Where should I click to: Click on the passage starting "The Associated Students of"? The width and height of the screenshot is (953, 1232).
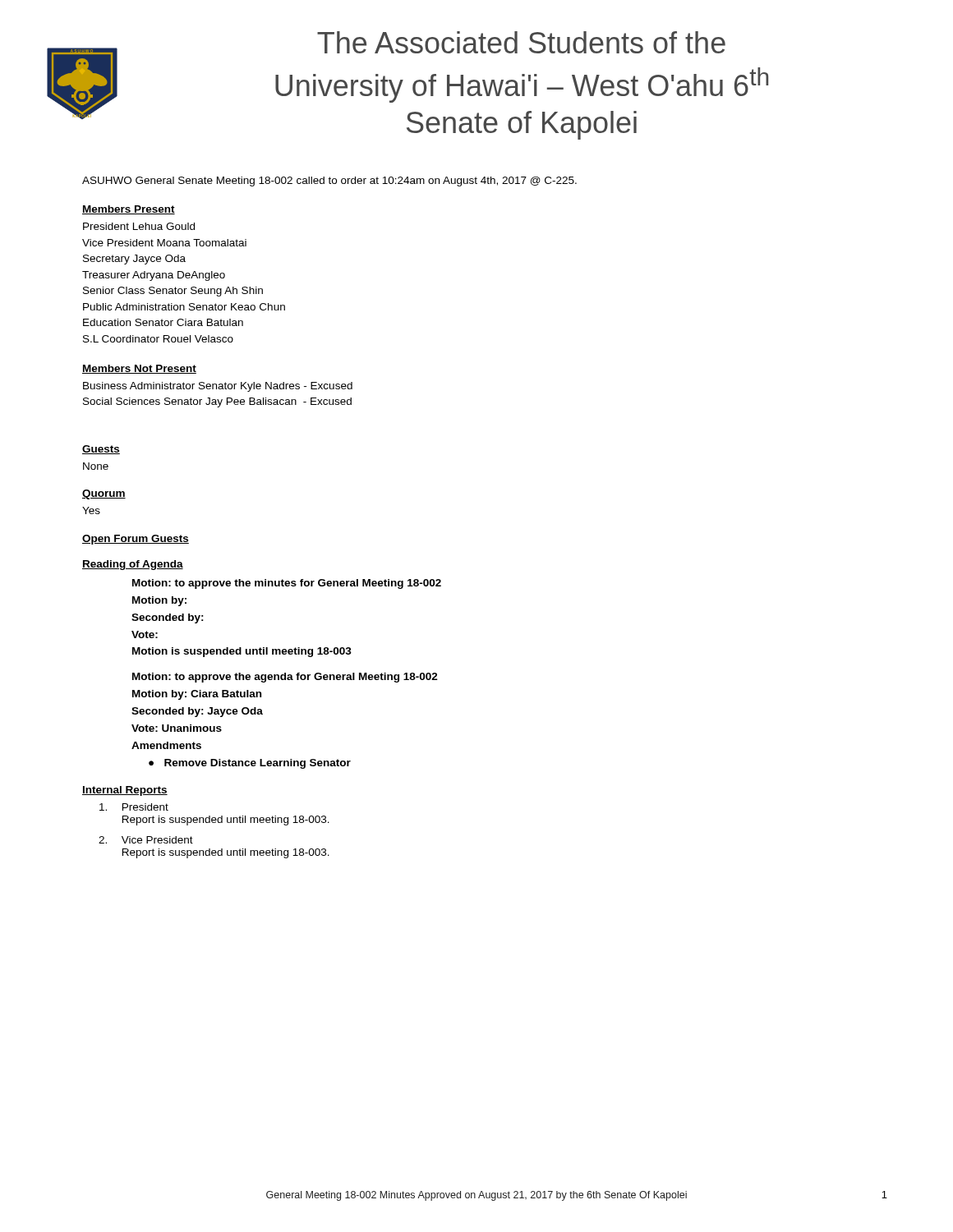tap(522, 83)
